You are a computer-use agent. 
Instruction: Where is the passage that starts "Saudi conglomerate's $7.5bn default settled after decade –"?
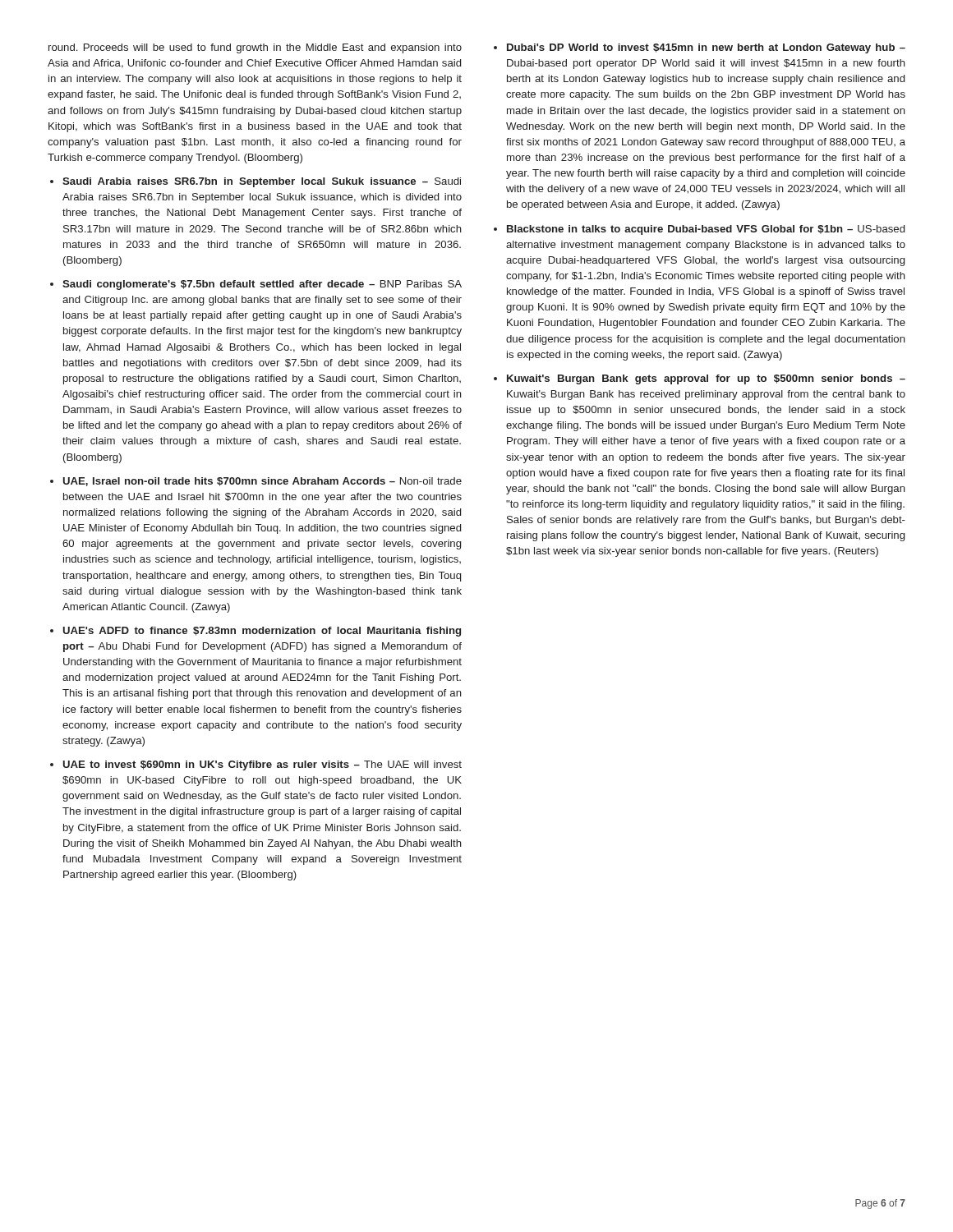[262, 370]
